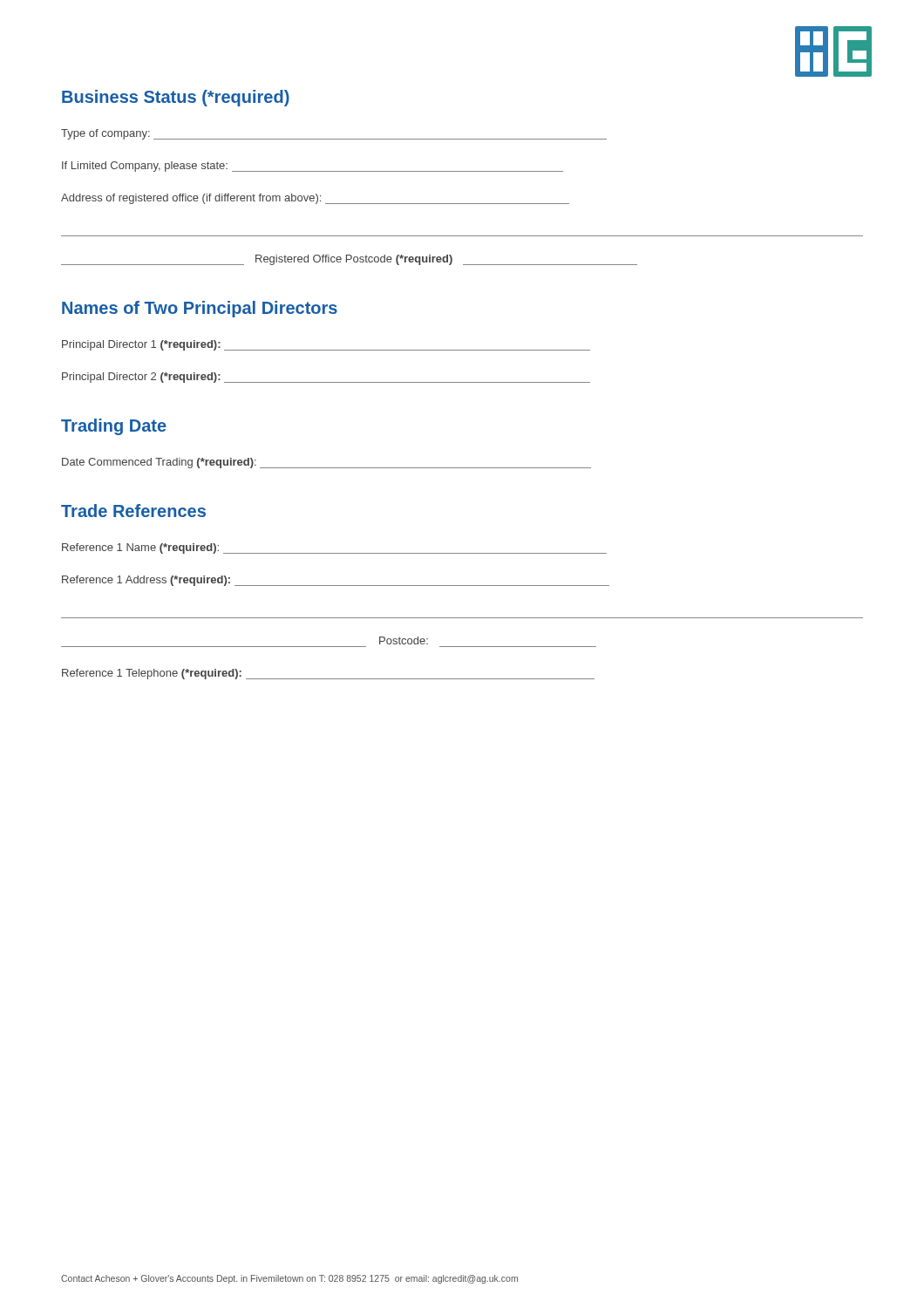Viewport: 924px width, 1308px height.
Task: Locate the block starting "If Limited Company, please state:"
Action: click(312, 165)
